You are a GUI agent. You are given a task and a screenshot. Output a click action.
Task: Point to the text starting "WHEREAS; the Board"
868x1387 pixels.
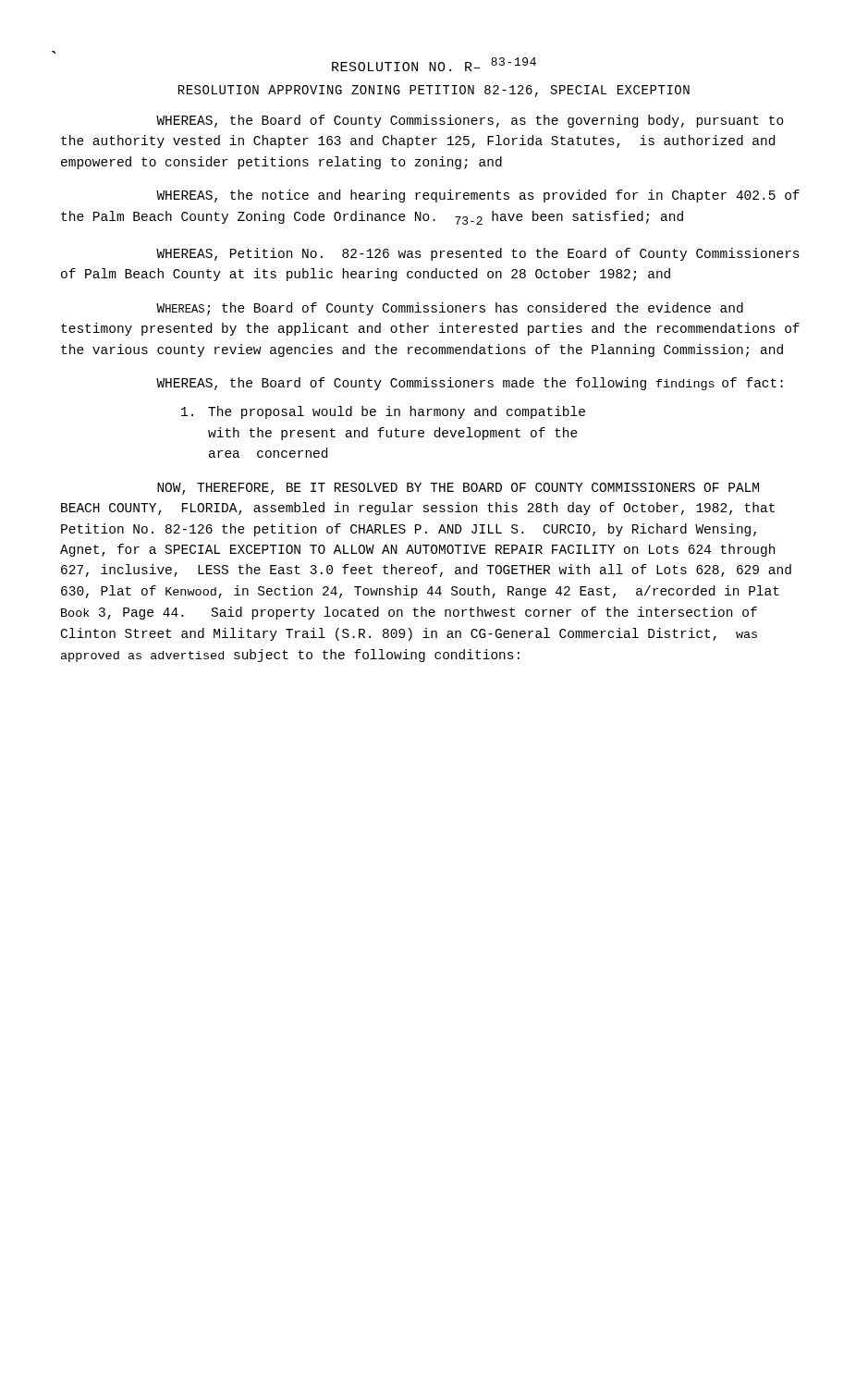(x=430, y=329)
